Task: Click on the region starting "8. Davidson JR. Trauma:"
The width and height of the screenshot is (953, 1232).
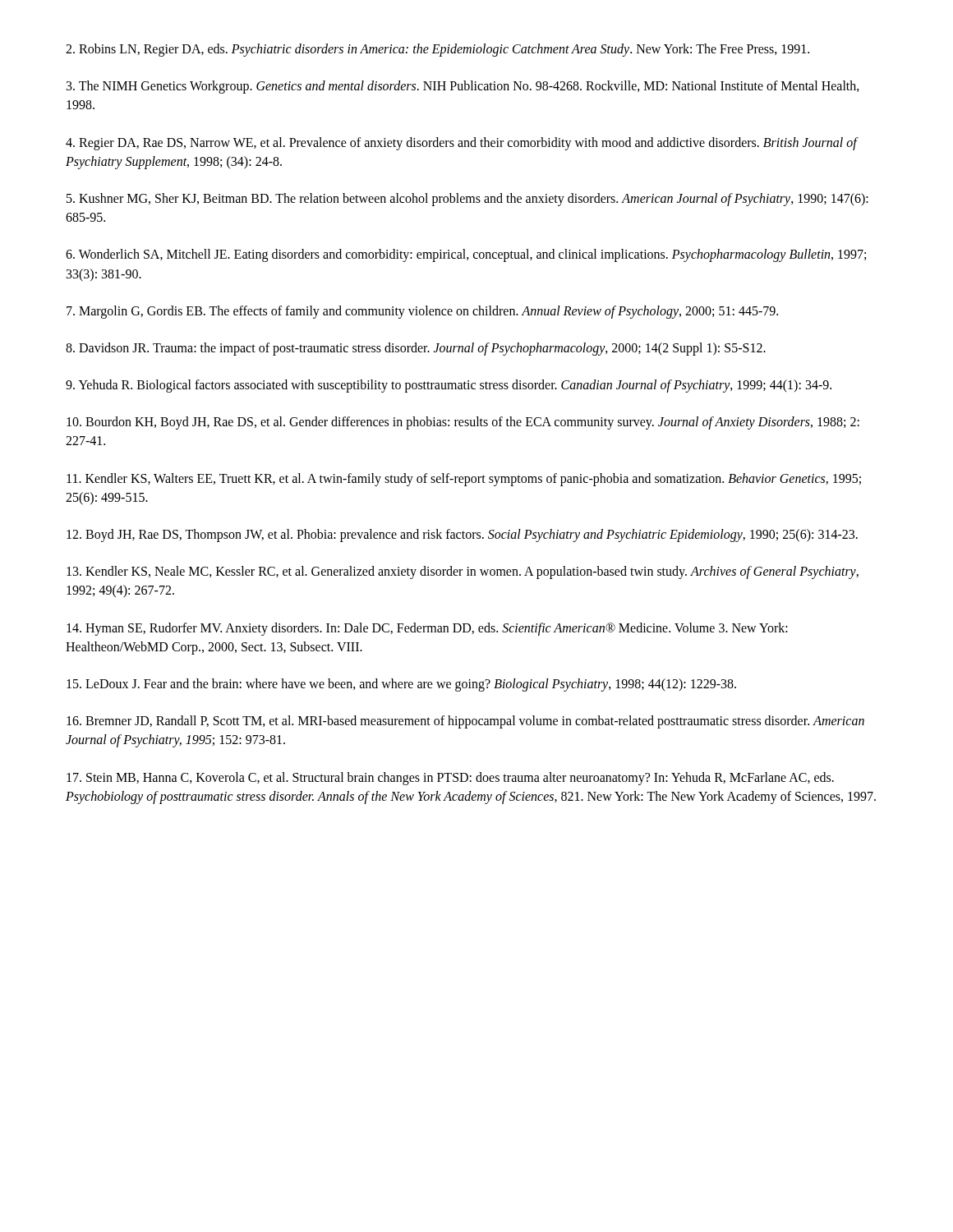Action: [x=416, y=348]
